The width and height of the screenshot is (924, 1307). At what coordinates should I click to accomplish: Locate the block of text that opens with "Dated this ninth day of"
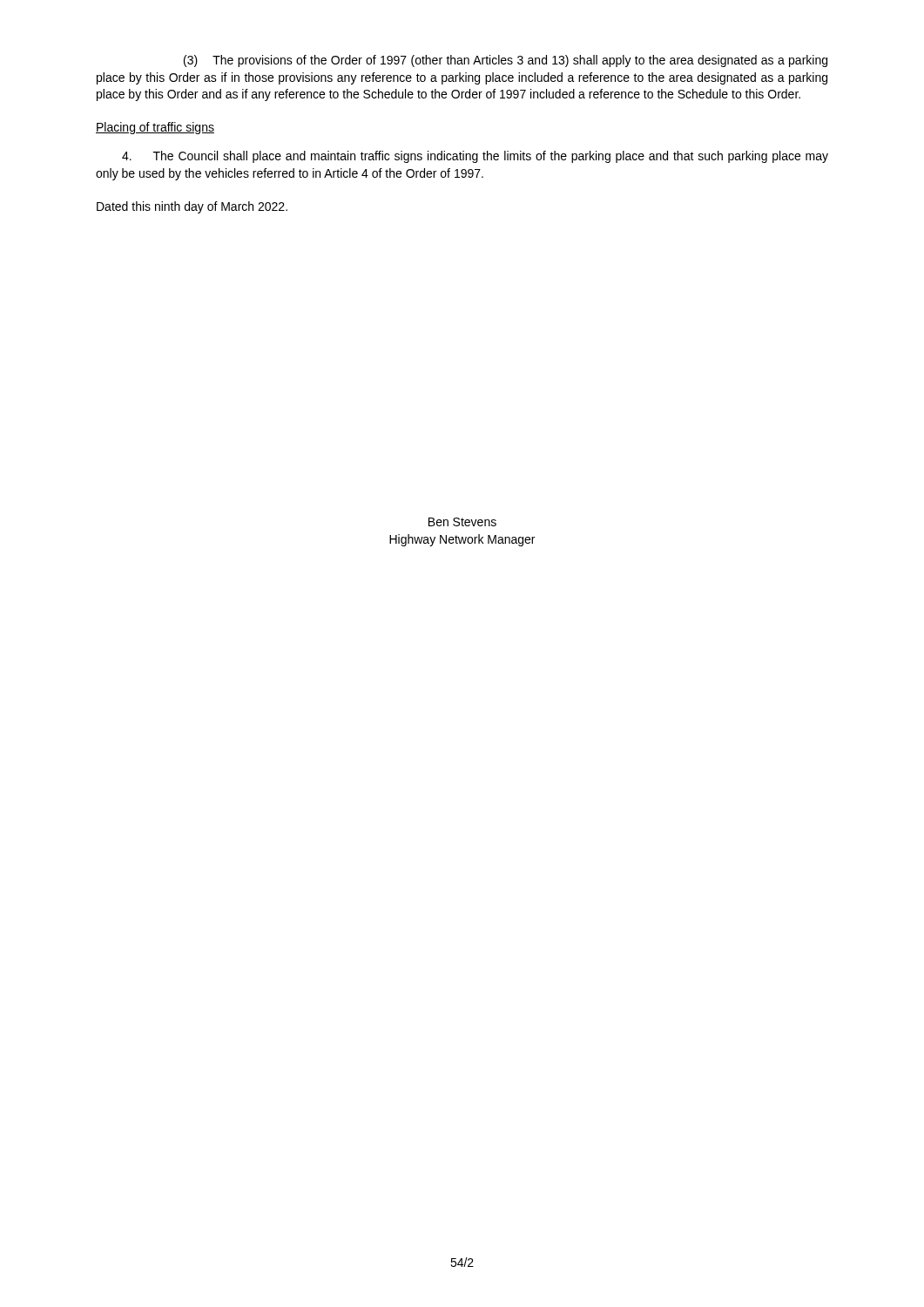coord(192,206)
